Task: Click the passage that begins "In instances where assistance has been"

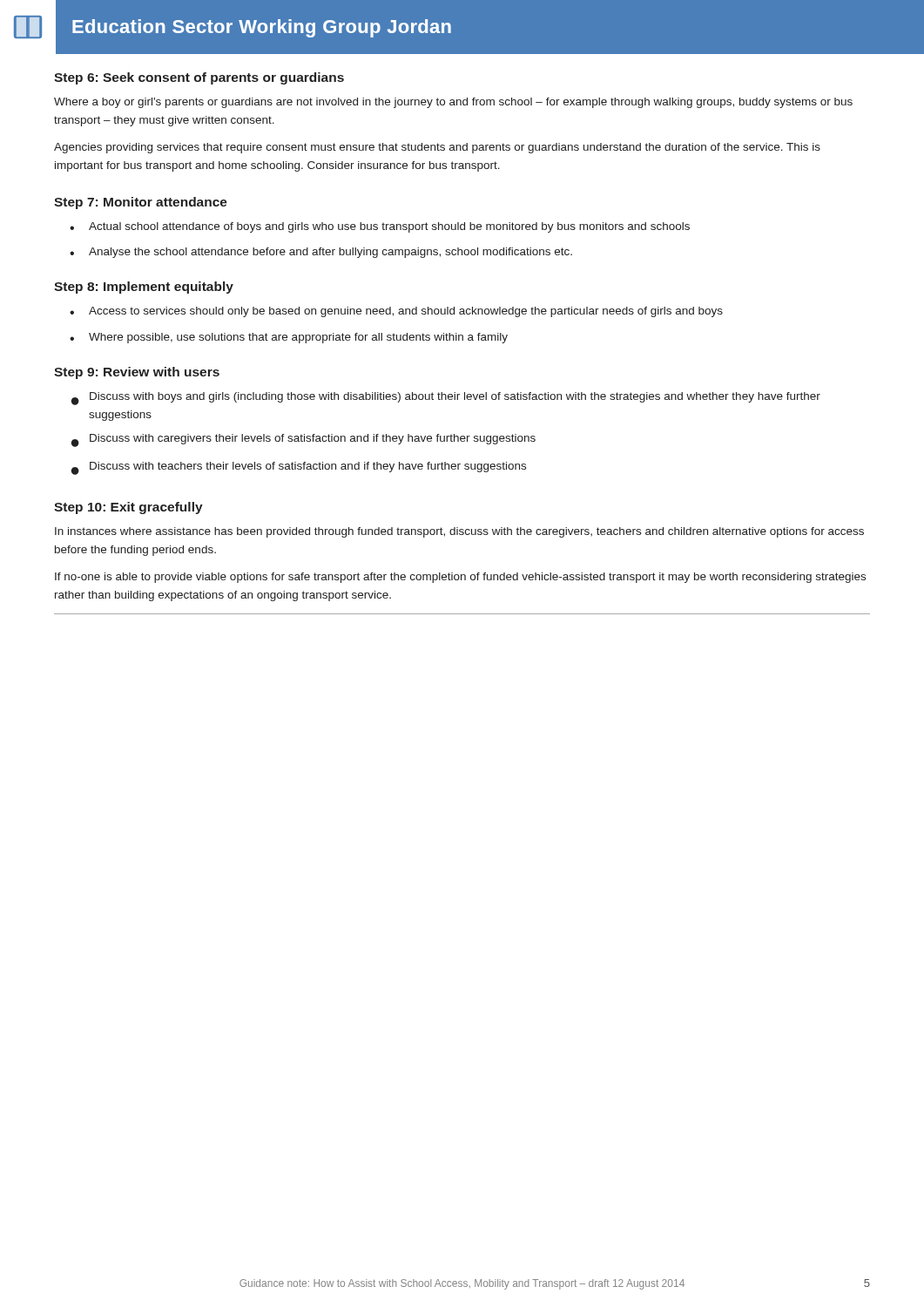Action: [459, 540]
